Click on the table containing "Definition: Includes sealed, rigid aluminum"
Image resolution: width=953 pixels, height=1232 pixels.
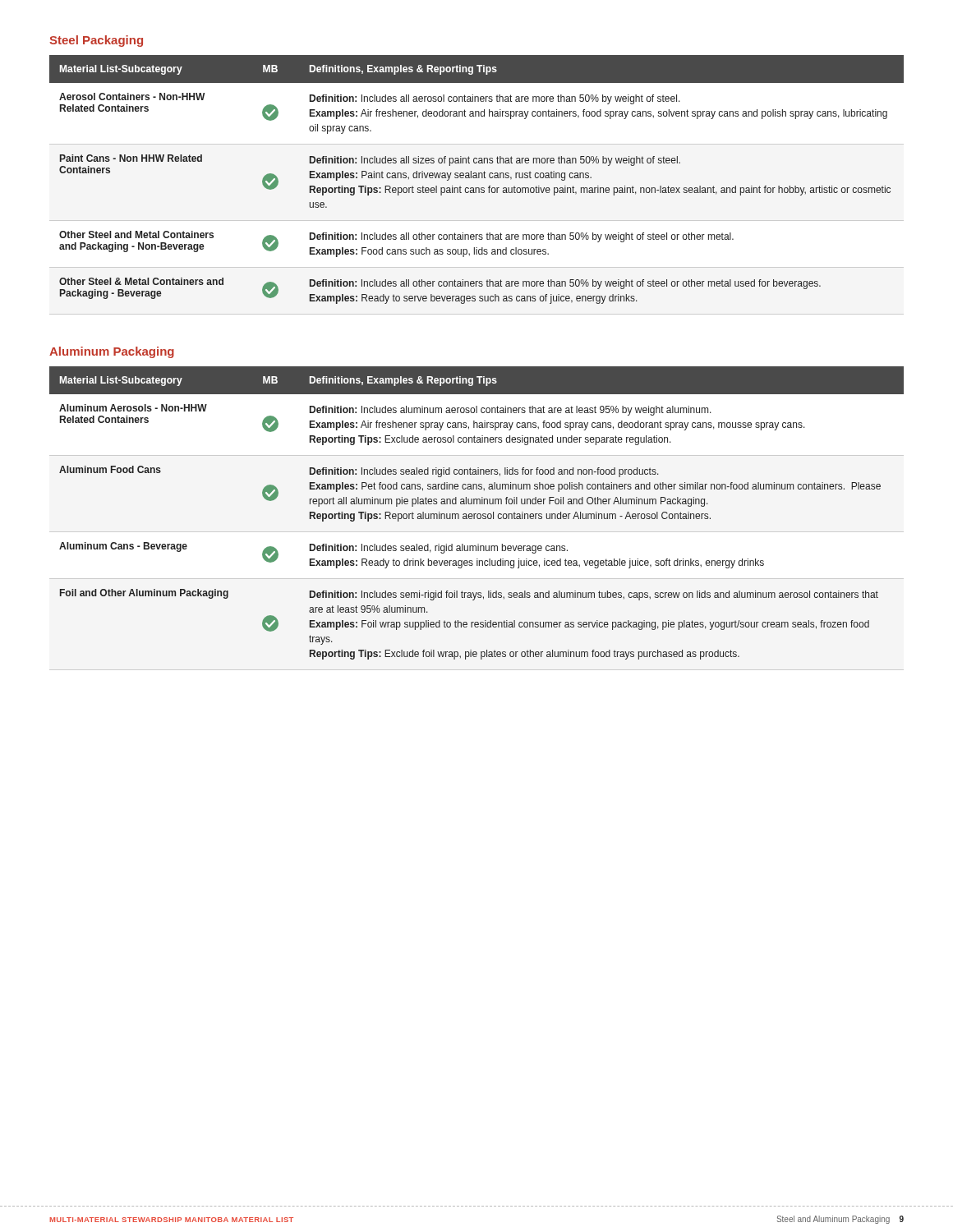pyautogui.click(x=476, y=518)
